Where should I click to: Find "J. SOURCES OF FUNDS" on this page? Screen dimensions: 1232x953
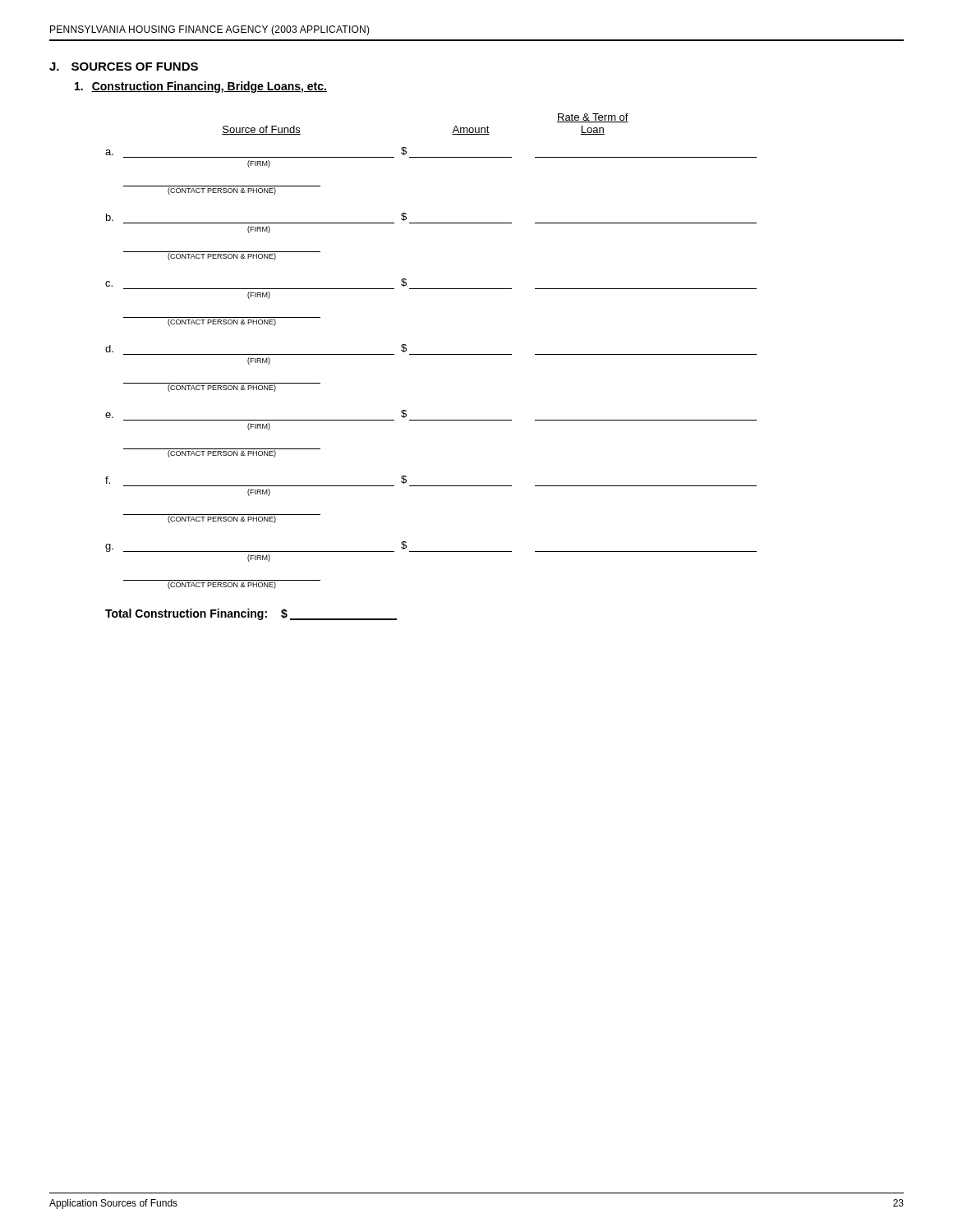[x=124, y=66]
